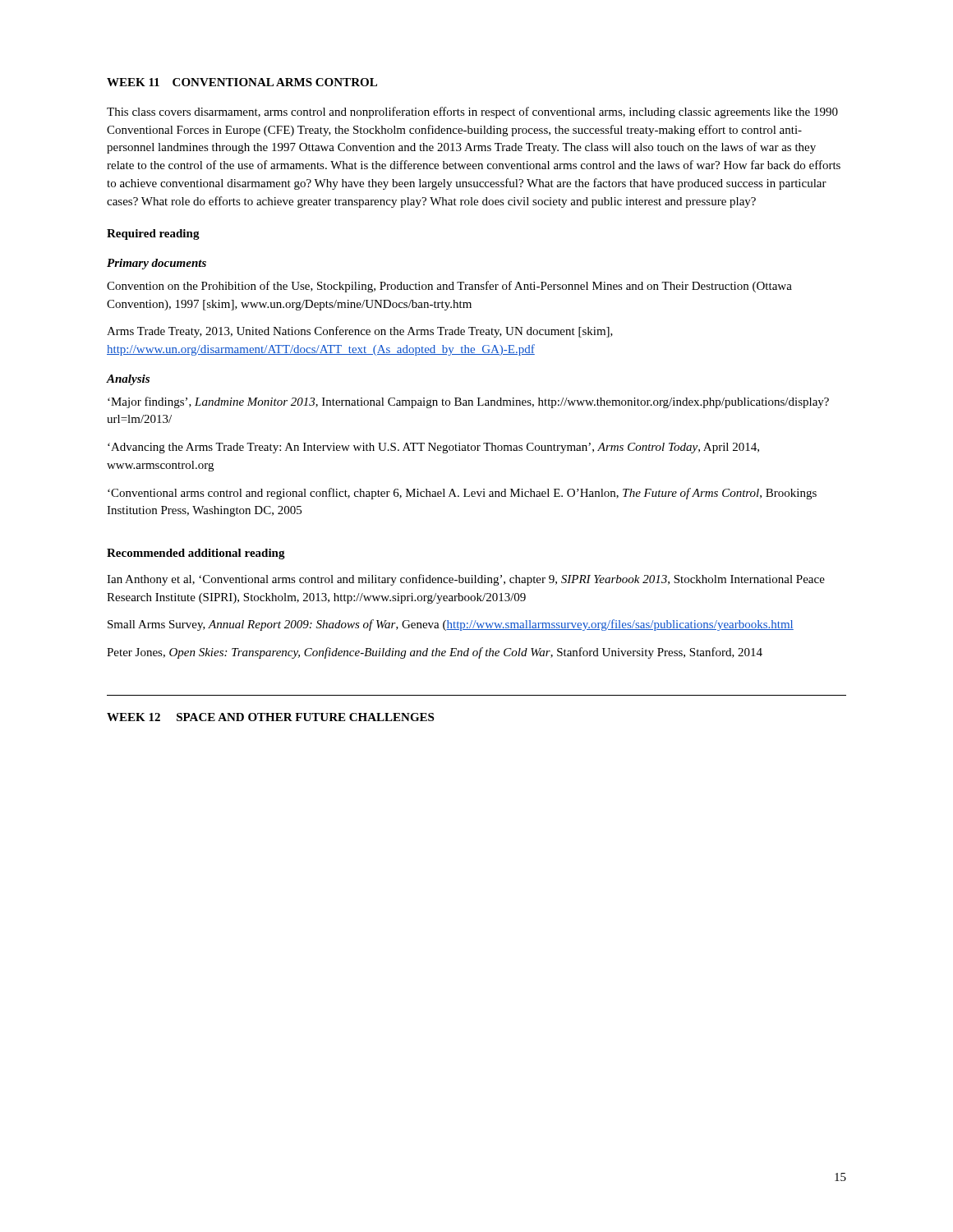Where does it say "WEEK 11 CONVENTIONAL ARMS CONTROL"?
This screenshot has height=1232, width=953.
[x=242, y=82]
